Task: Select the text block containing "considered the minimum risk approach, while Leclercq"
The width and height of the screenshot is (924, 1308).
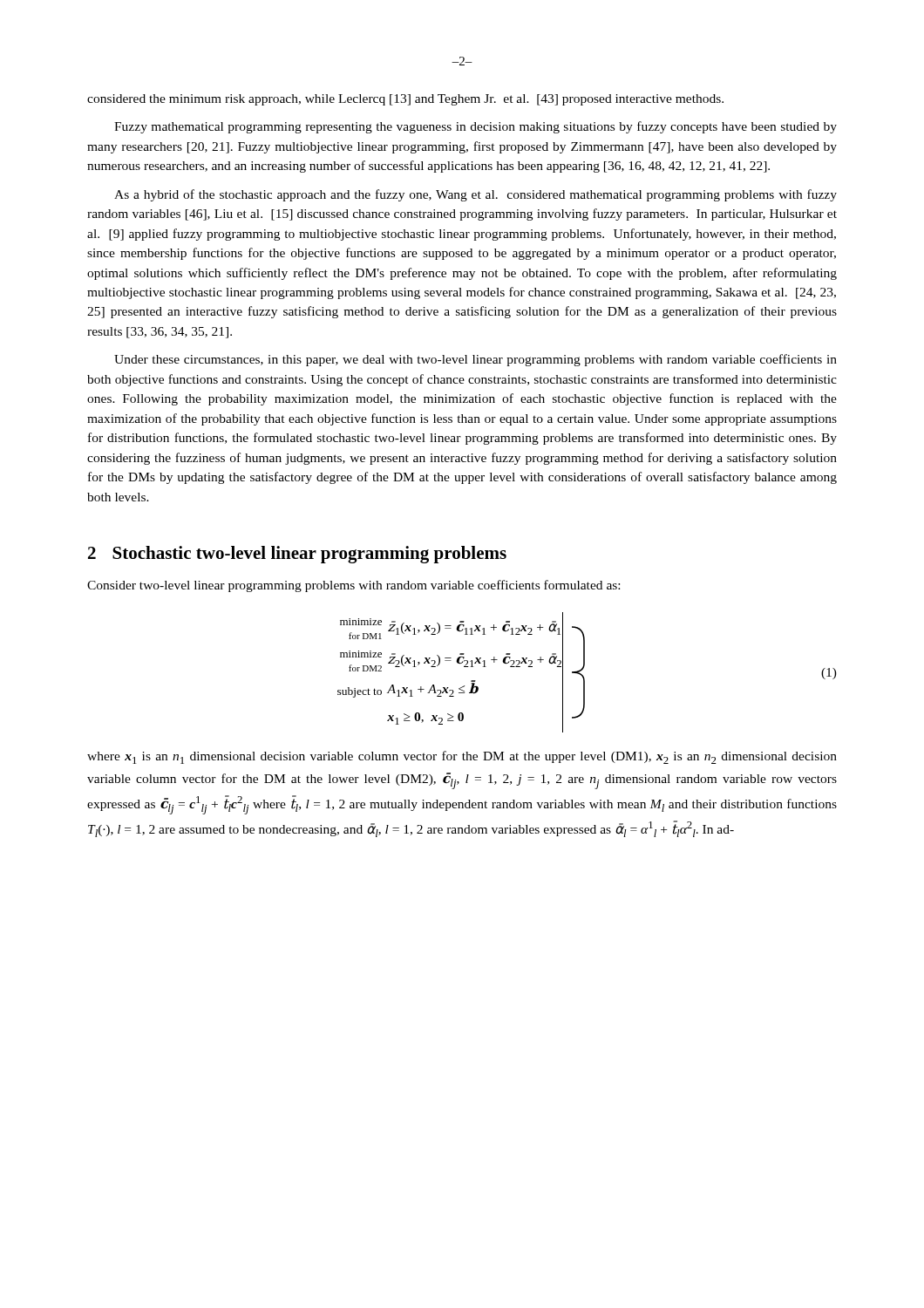Action: tap(462, 98)
